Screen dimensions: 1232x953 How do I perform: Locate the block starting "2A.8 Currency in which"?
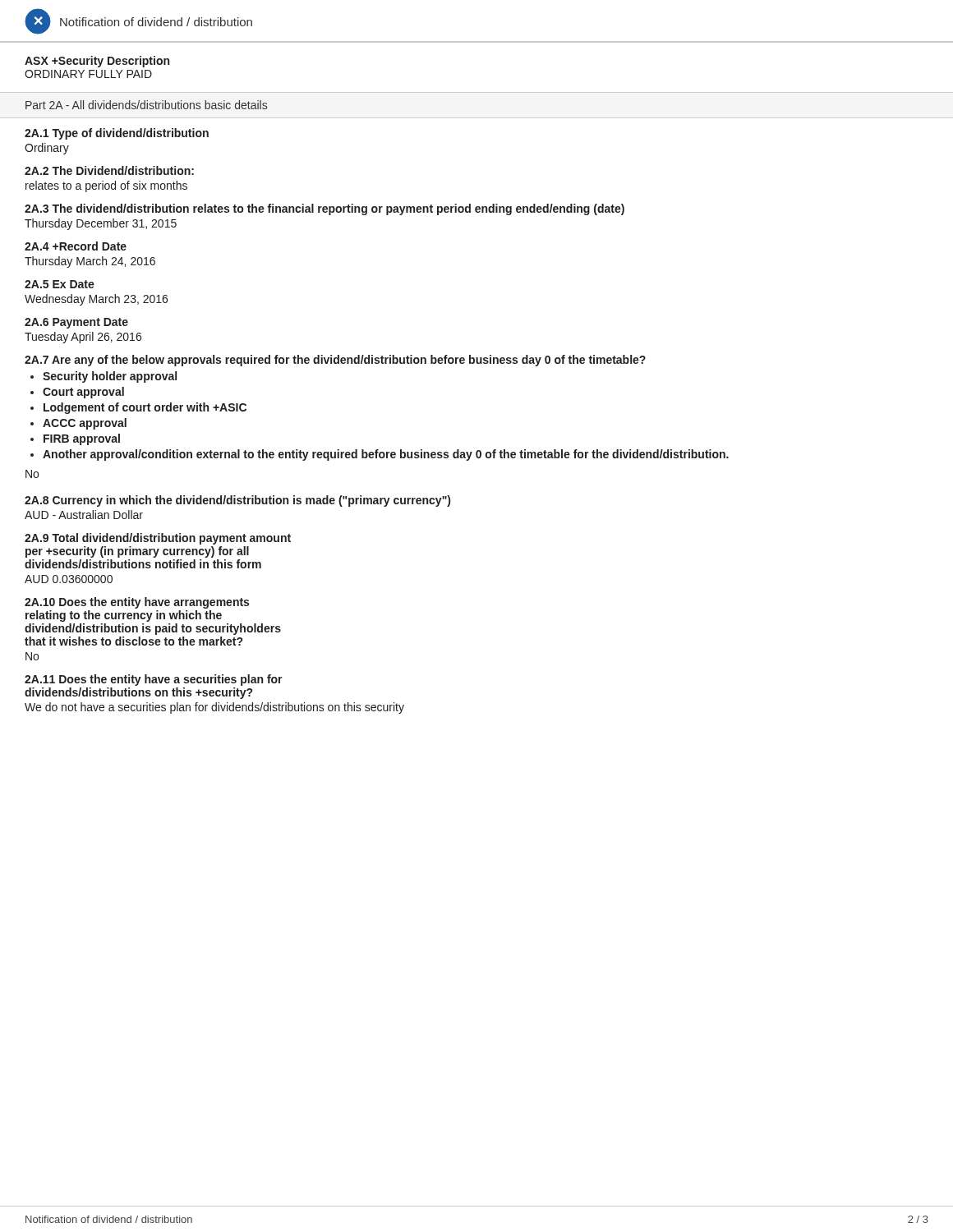[237, 501]
